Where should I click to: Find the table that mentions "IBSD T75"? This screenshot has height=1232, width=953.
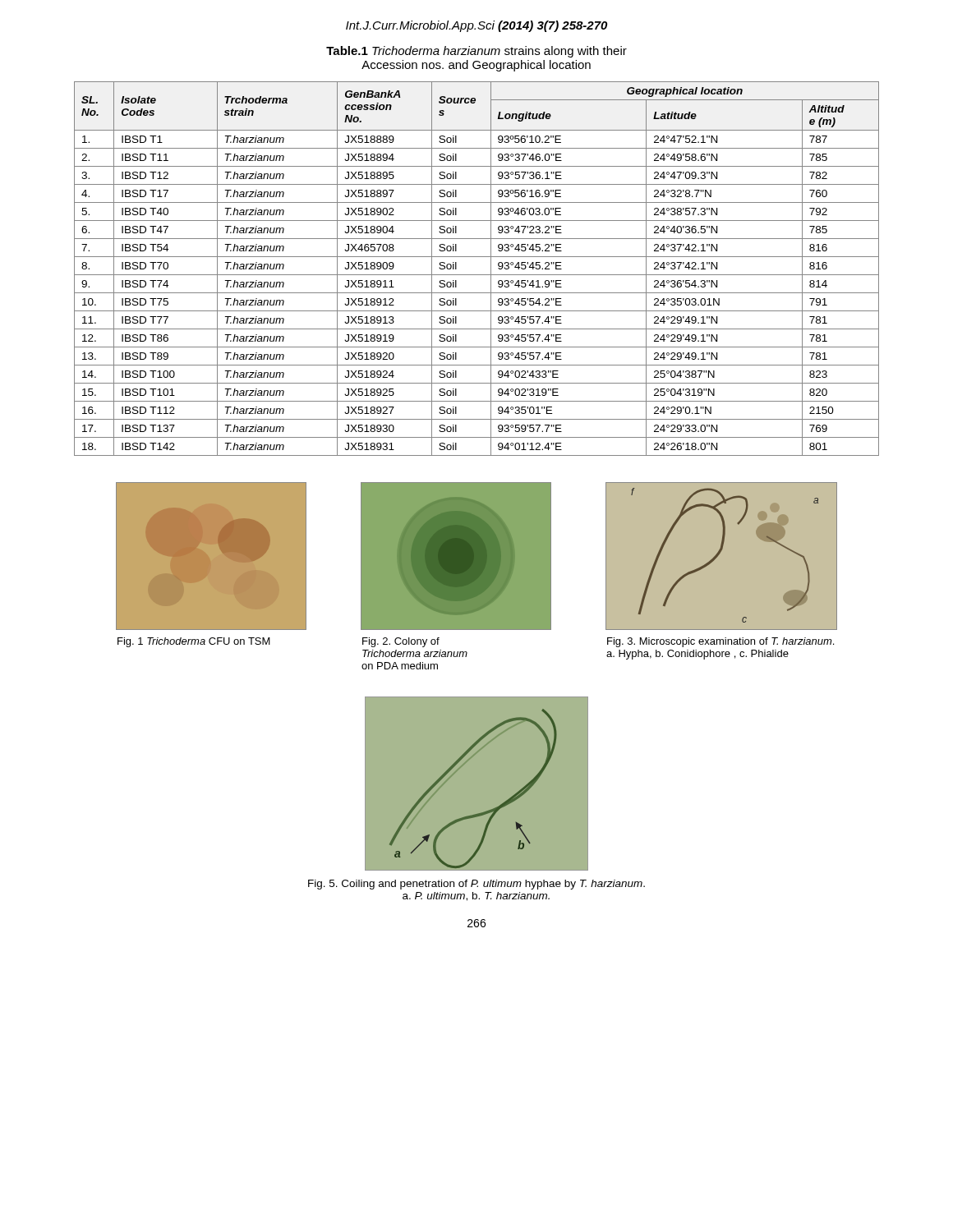point(476,269)
